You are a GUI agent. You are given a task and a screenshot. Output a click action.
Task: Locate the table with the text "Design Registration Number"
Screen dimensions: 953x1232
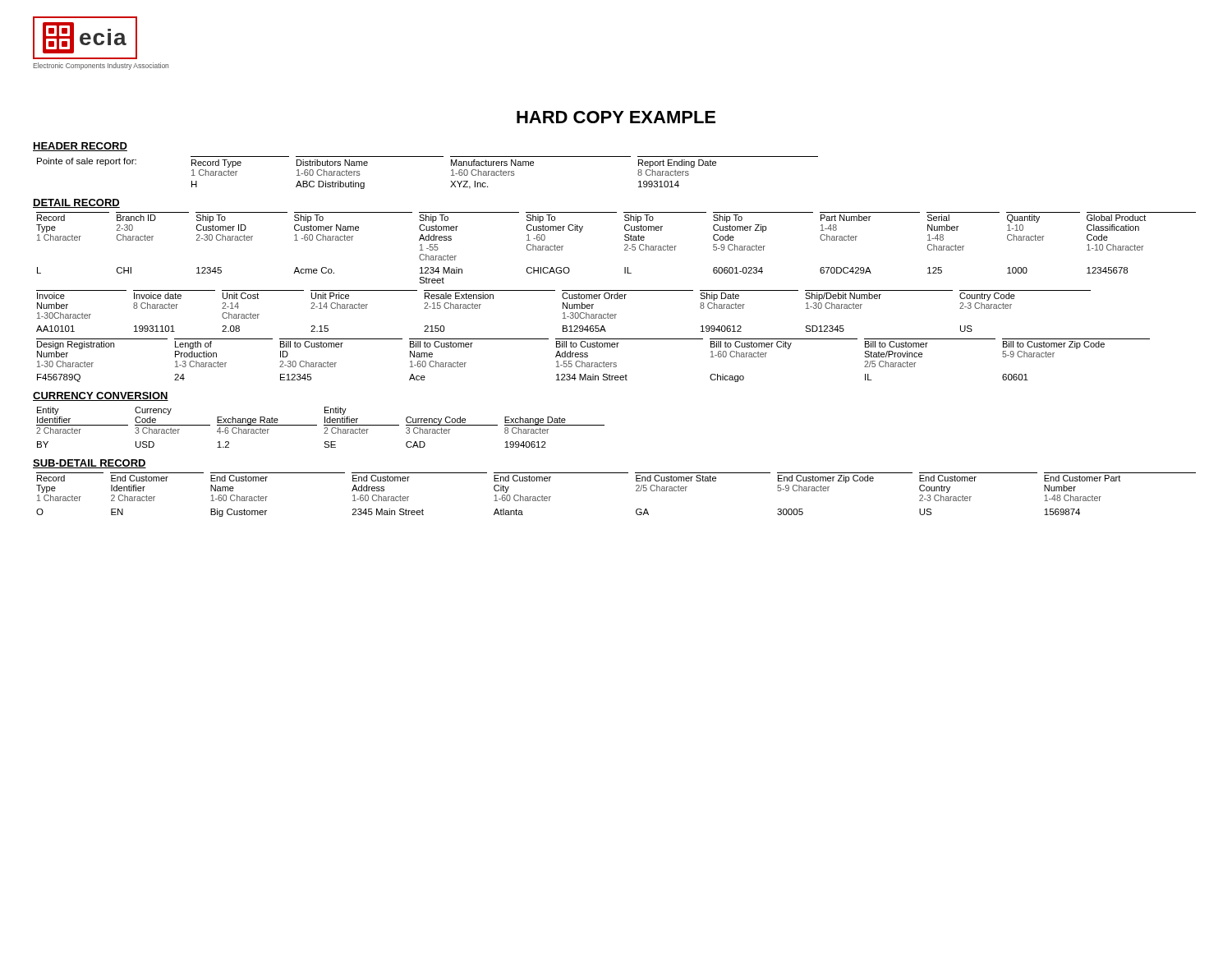[x=616, y=360]
